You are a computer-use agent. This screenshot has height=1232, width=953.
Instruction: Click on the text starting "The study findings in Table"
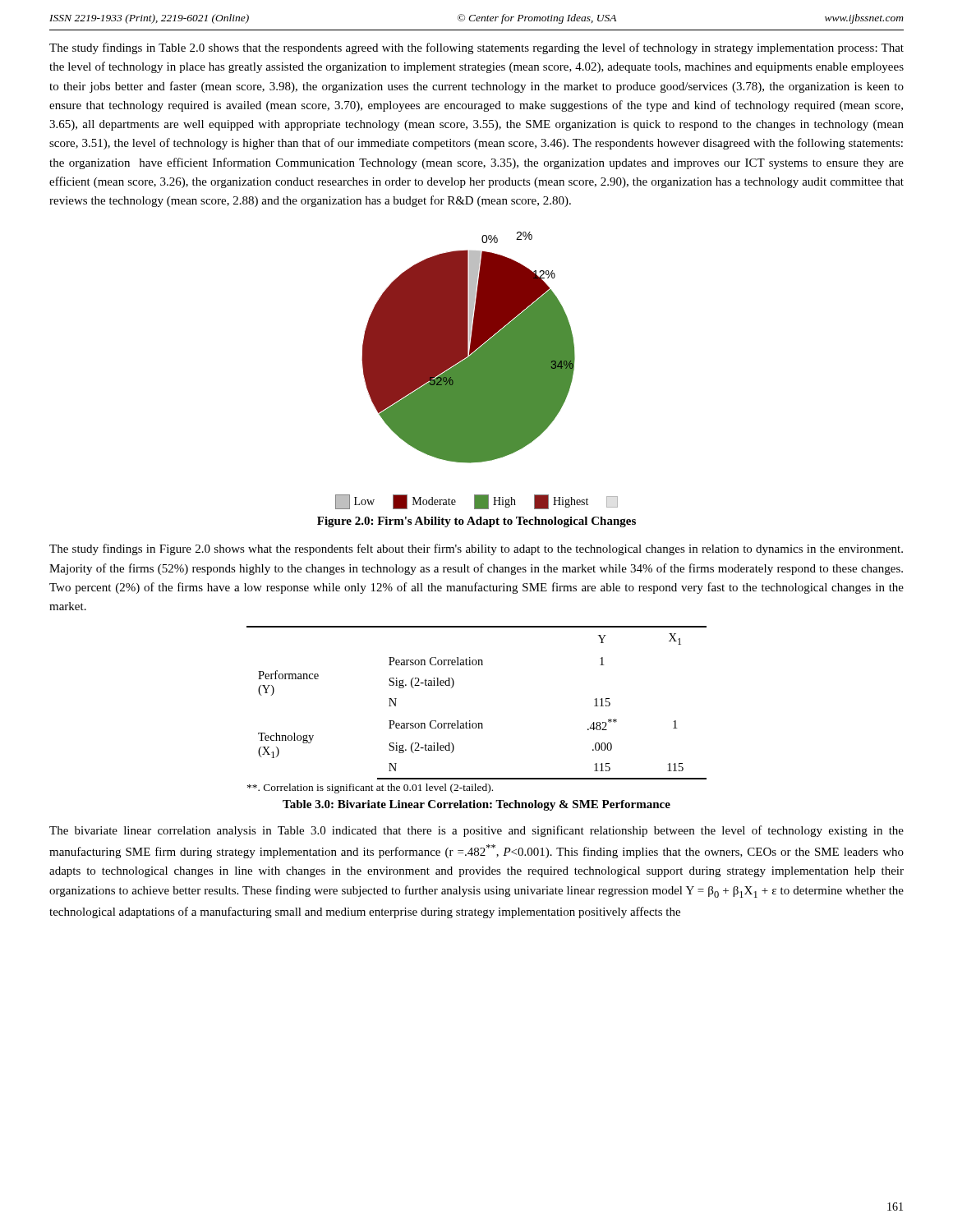476,124
